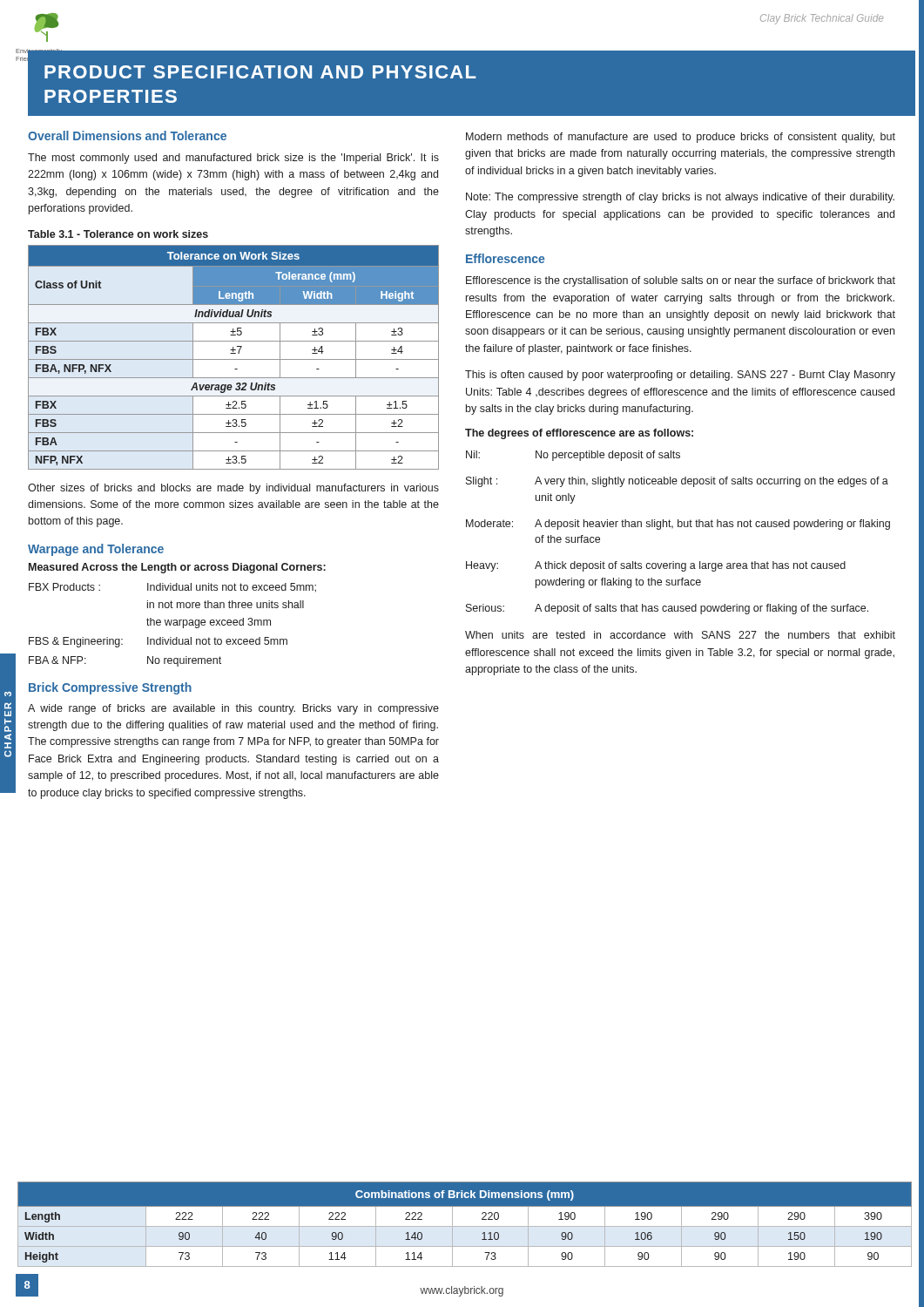The width and height of the screenshot is (924, 1307).
Task: Point to the block beginning "Serious: A deposit of salts that has caused"
Action: [x=680, y=608]
